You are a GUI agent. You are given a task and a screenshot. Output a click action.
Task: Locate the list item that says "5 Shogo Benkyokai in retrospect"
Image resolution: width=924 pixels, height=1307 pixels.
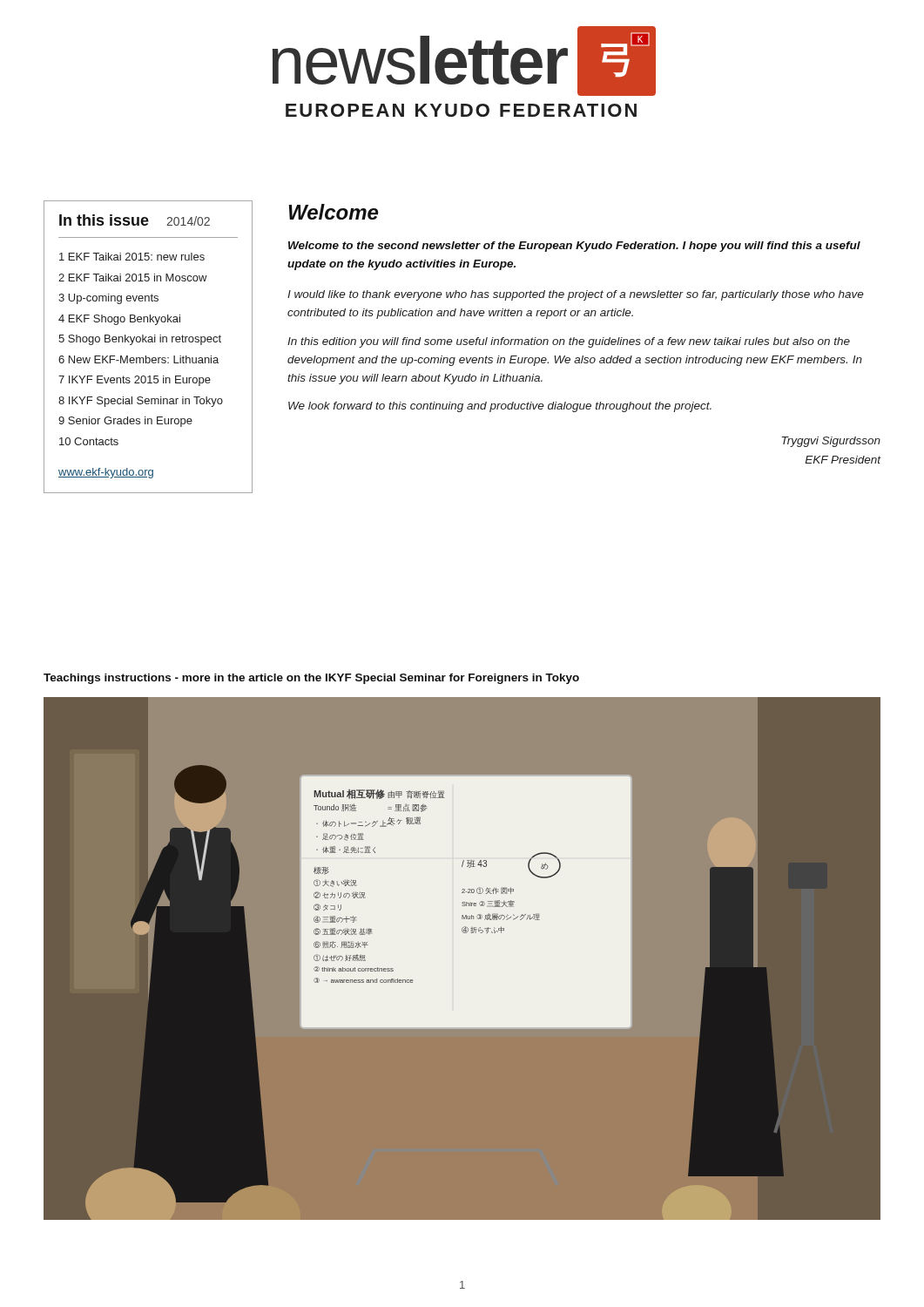click(x=140, y=339)
